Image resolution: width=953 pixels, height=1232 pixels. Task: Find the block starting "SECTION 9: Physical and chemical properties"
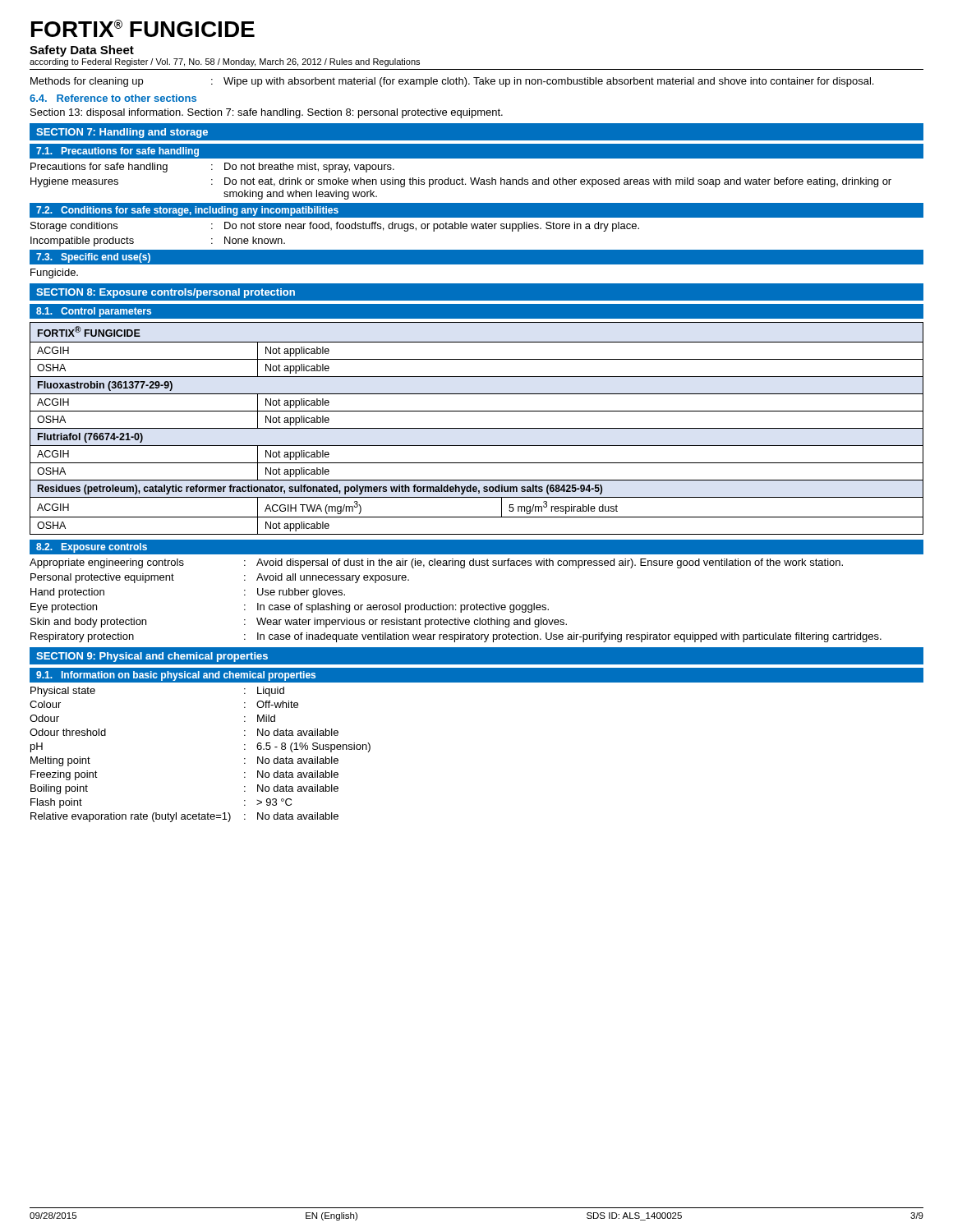(152, 656)
